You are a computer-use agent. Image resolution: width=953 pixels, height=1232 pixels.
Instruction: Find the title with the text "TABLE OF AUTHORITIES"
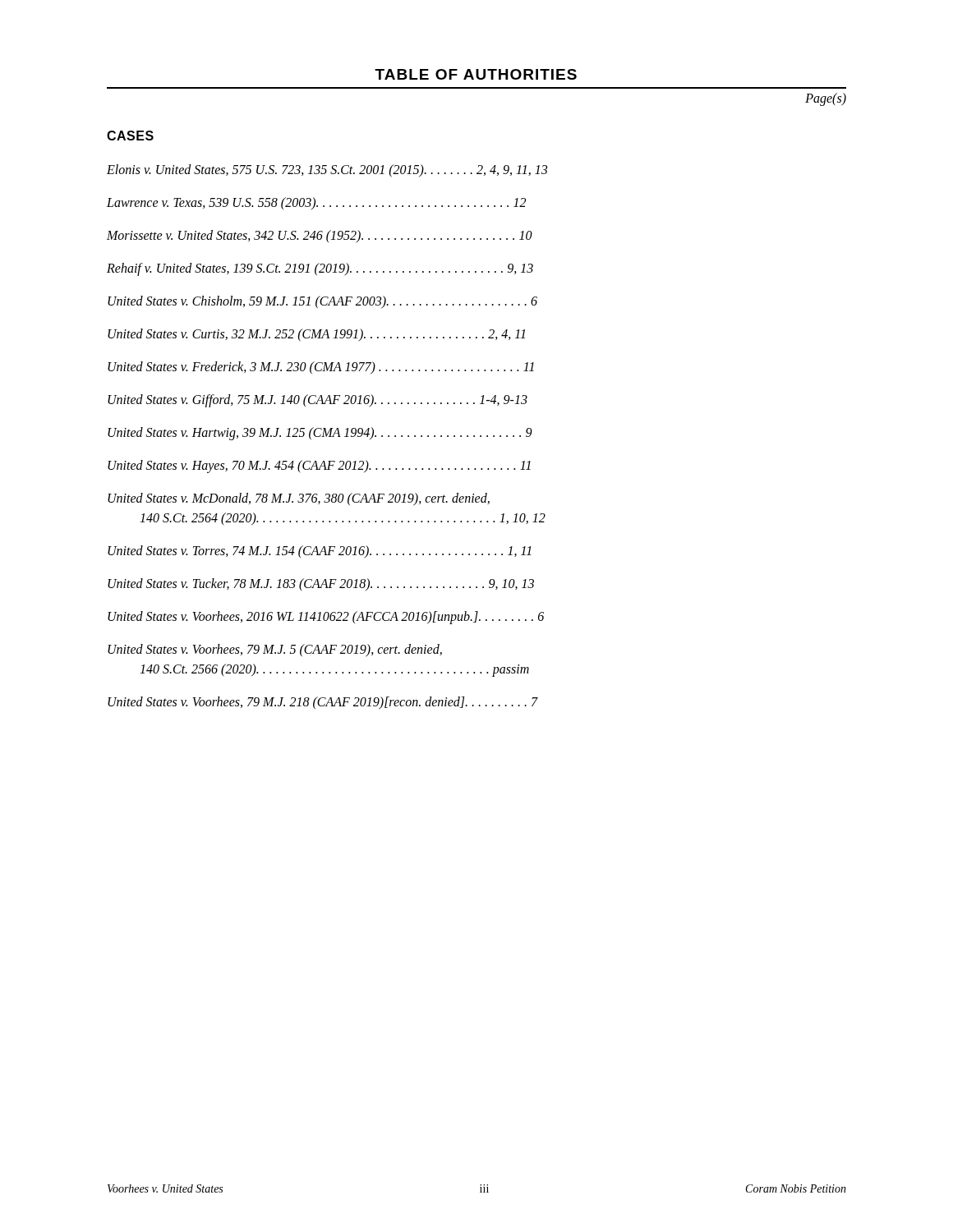point(476,74)
